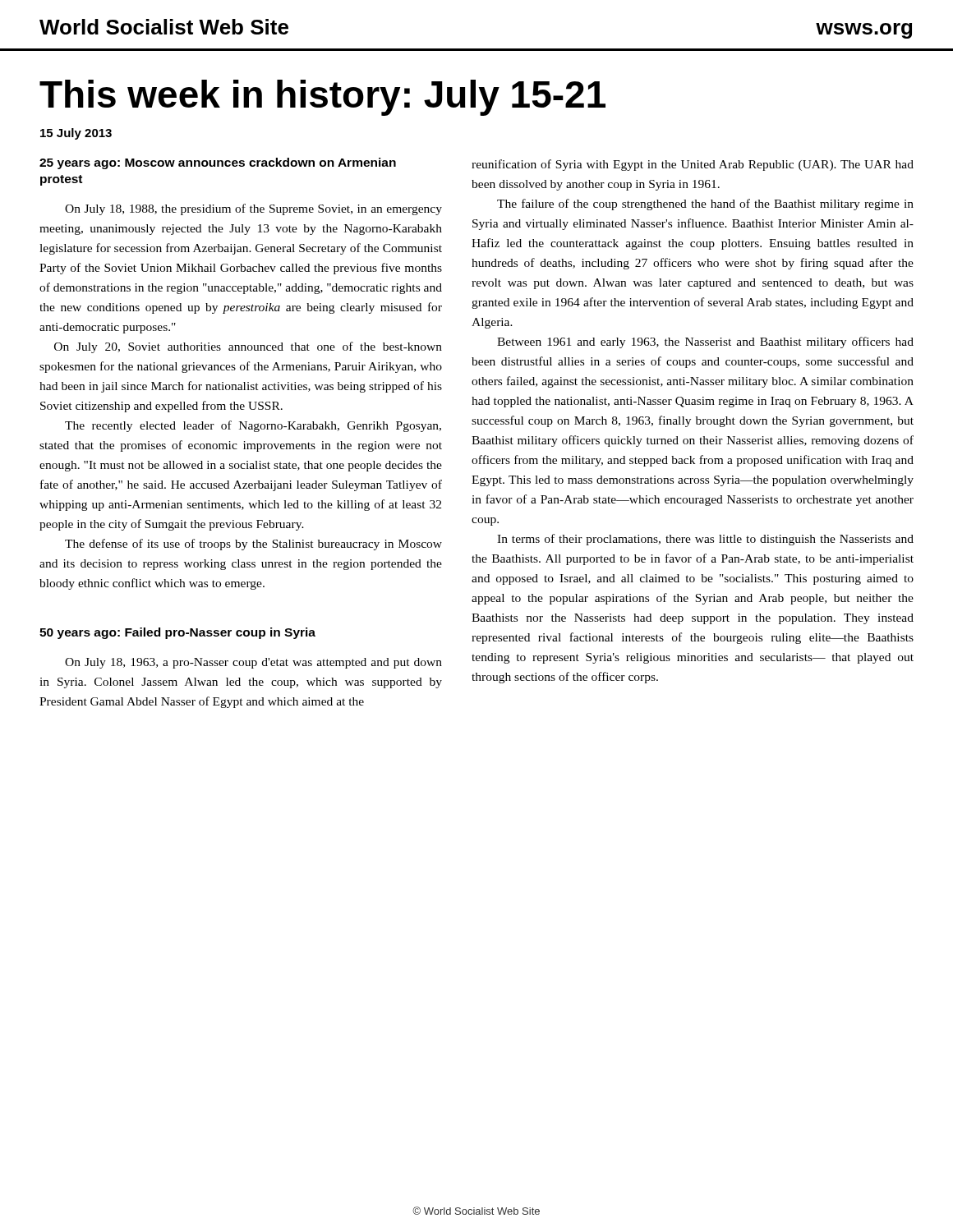This screenshot has height=1232, width=953.
Task: Click where it says "15 July 2013"
Action: tap(76, 132)
